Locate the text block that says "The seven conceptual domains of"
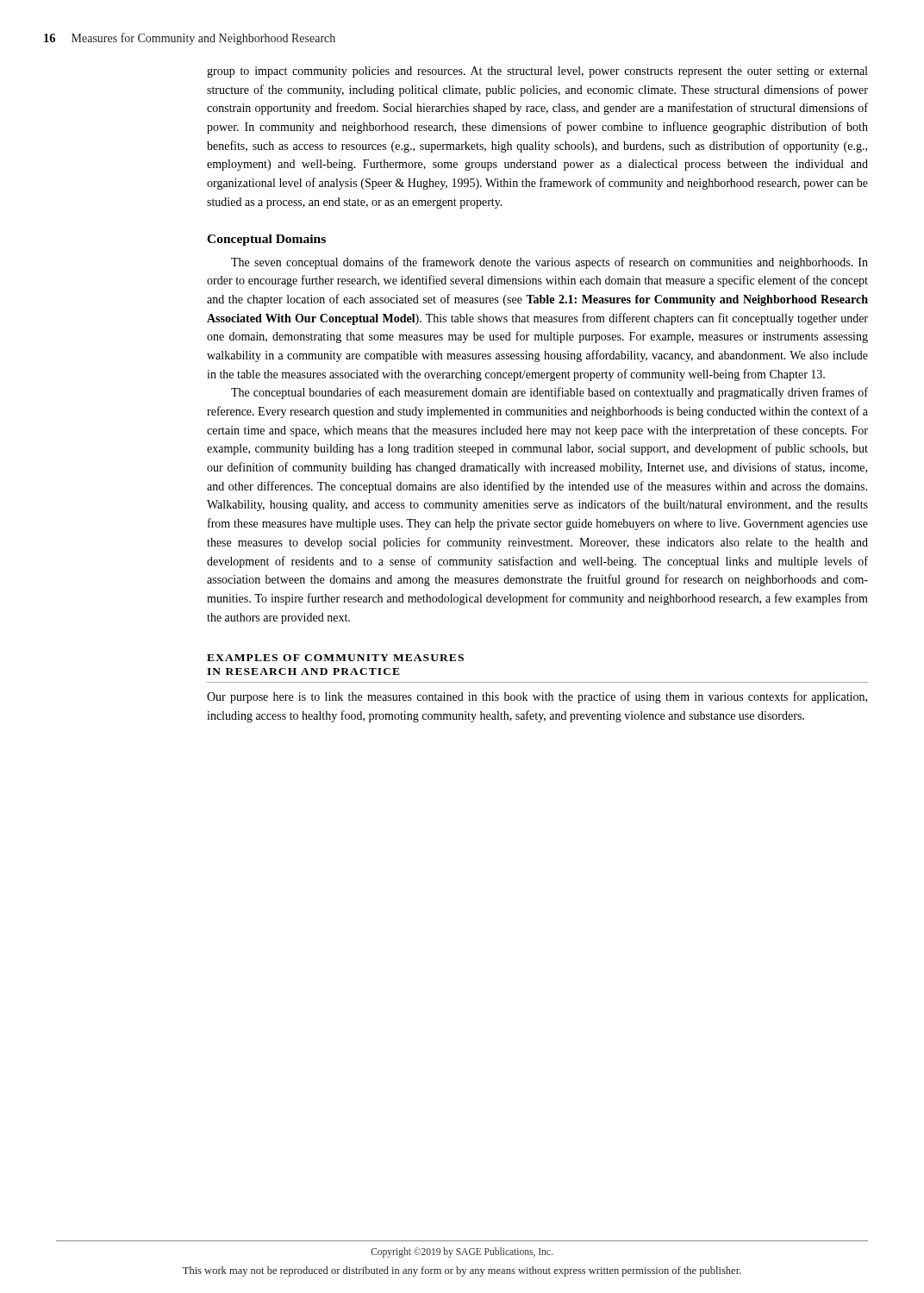Viewport: 924px width, 1293px height. coord(537,440)
